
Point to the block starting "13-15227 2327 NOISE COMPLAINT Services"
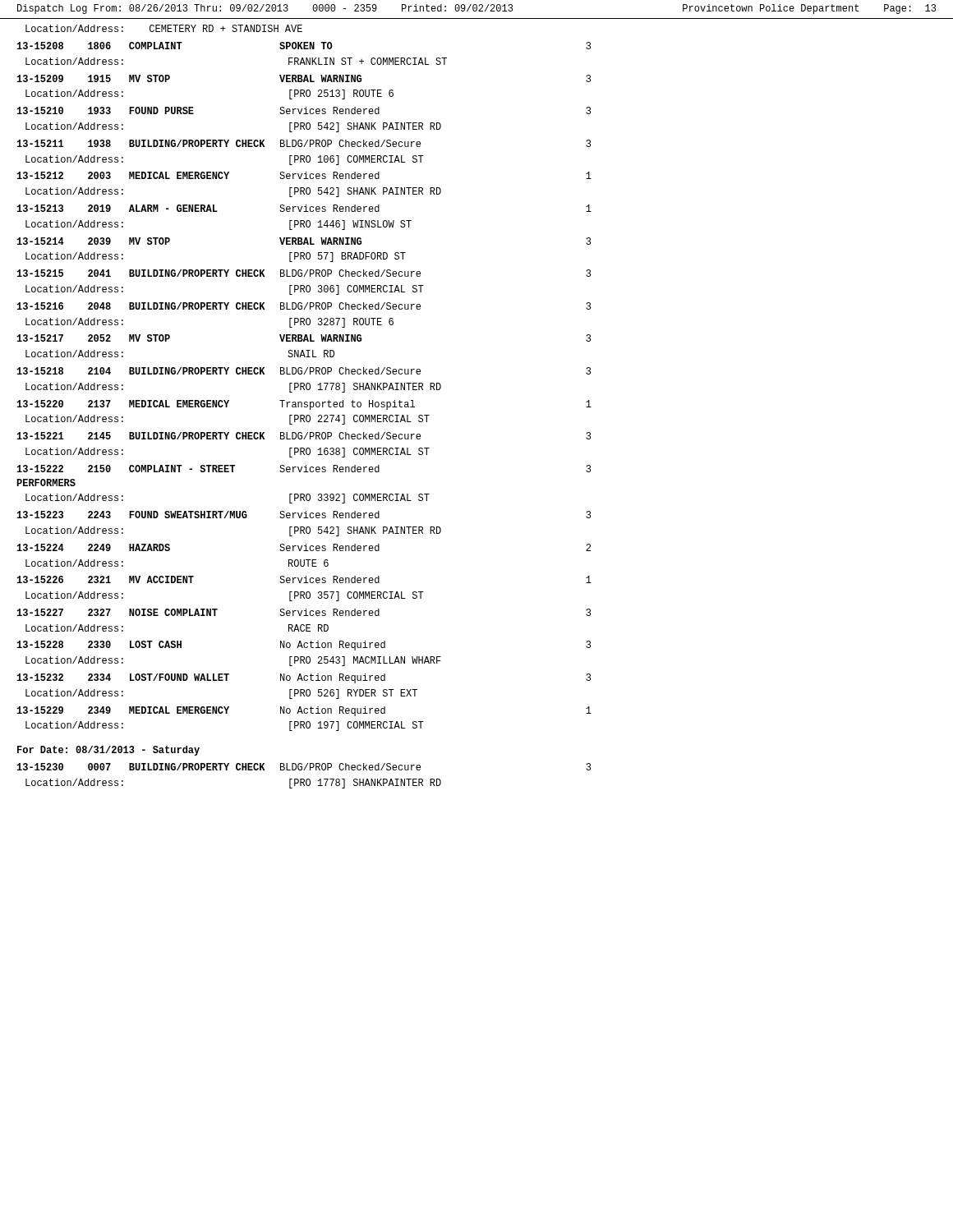coord(304,612)
